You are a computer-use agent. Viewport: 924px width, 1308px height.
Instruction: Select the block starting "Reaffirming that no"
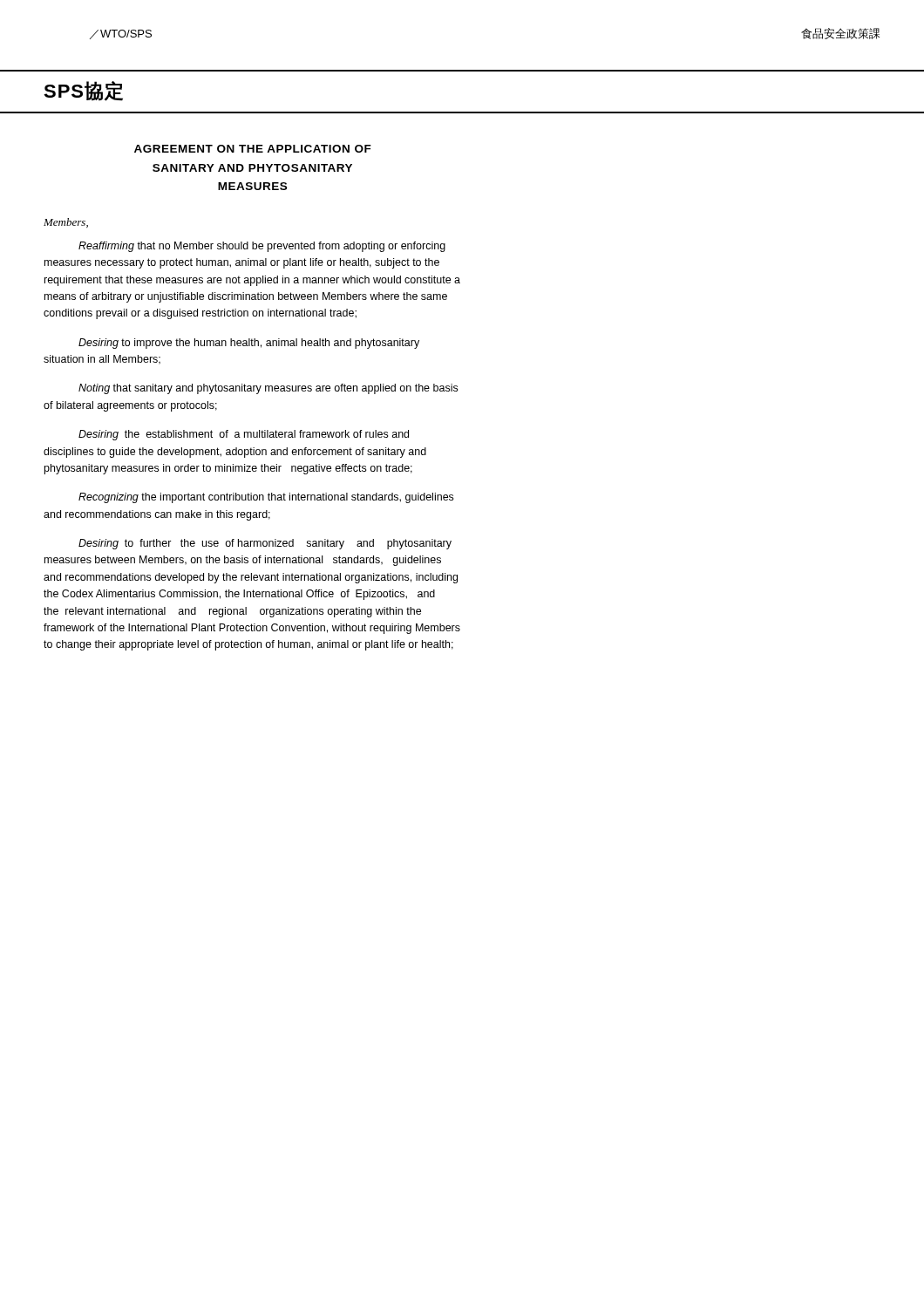coord(252,280)
